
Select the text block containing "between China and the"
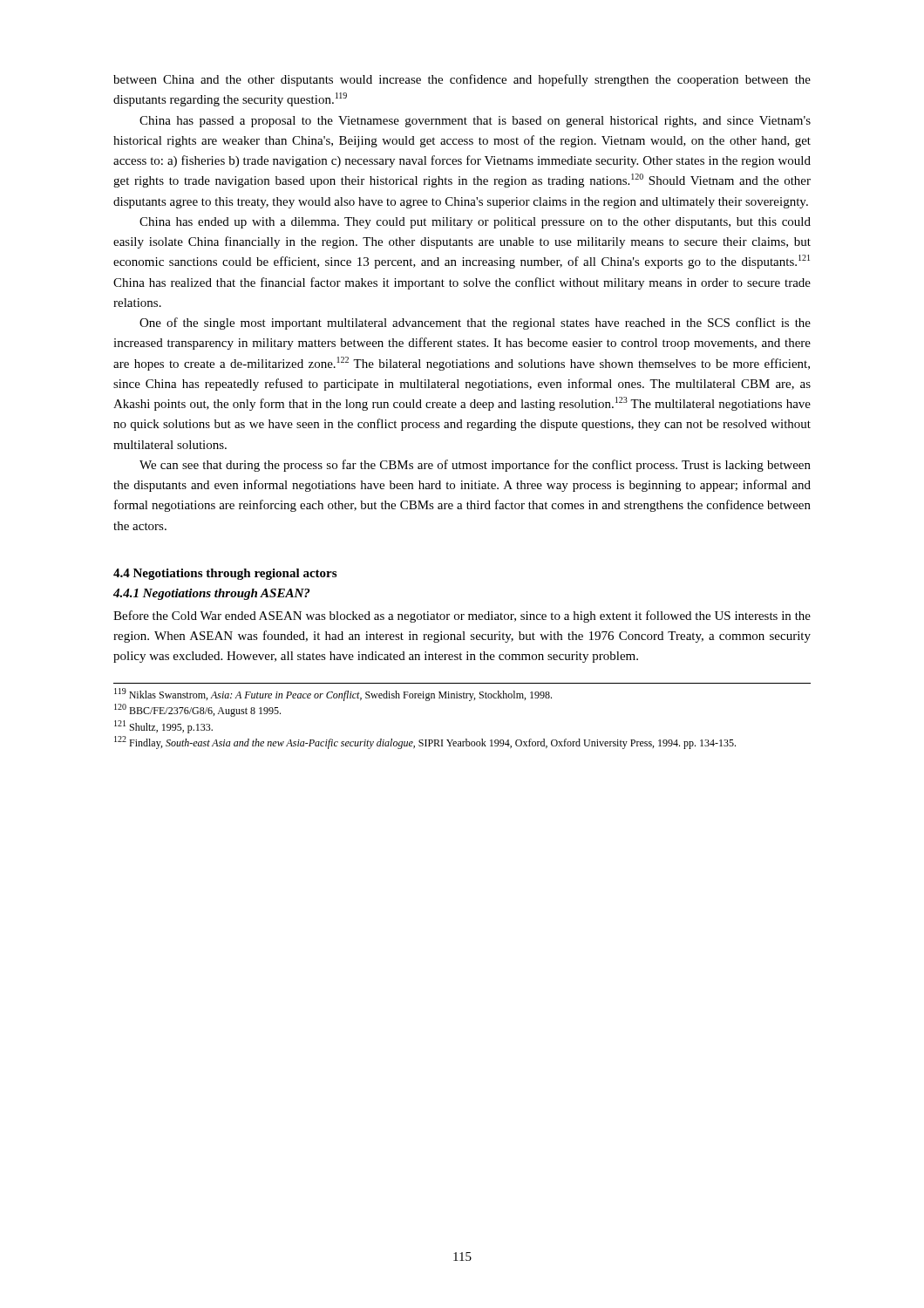(462, 141)
